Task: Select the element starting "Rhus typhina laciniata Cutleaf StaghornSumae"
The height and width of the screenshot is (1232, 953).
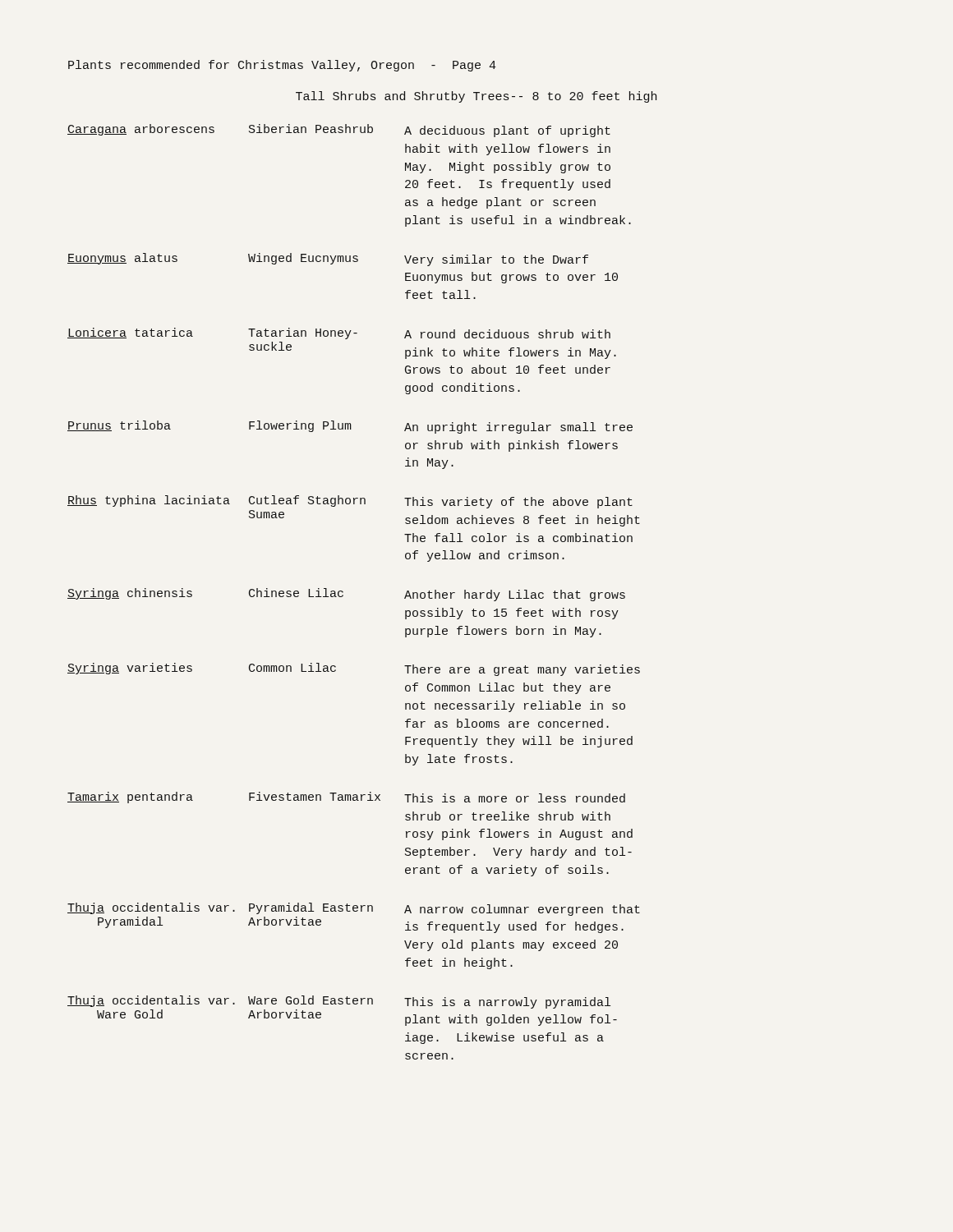Action: [x=482, y=530]
